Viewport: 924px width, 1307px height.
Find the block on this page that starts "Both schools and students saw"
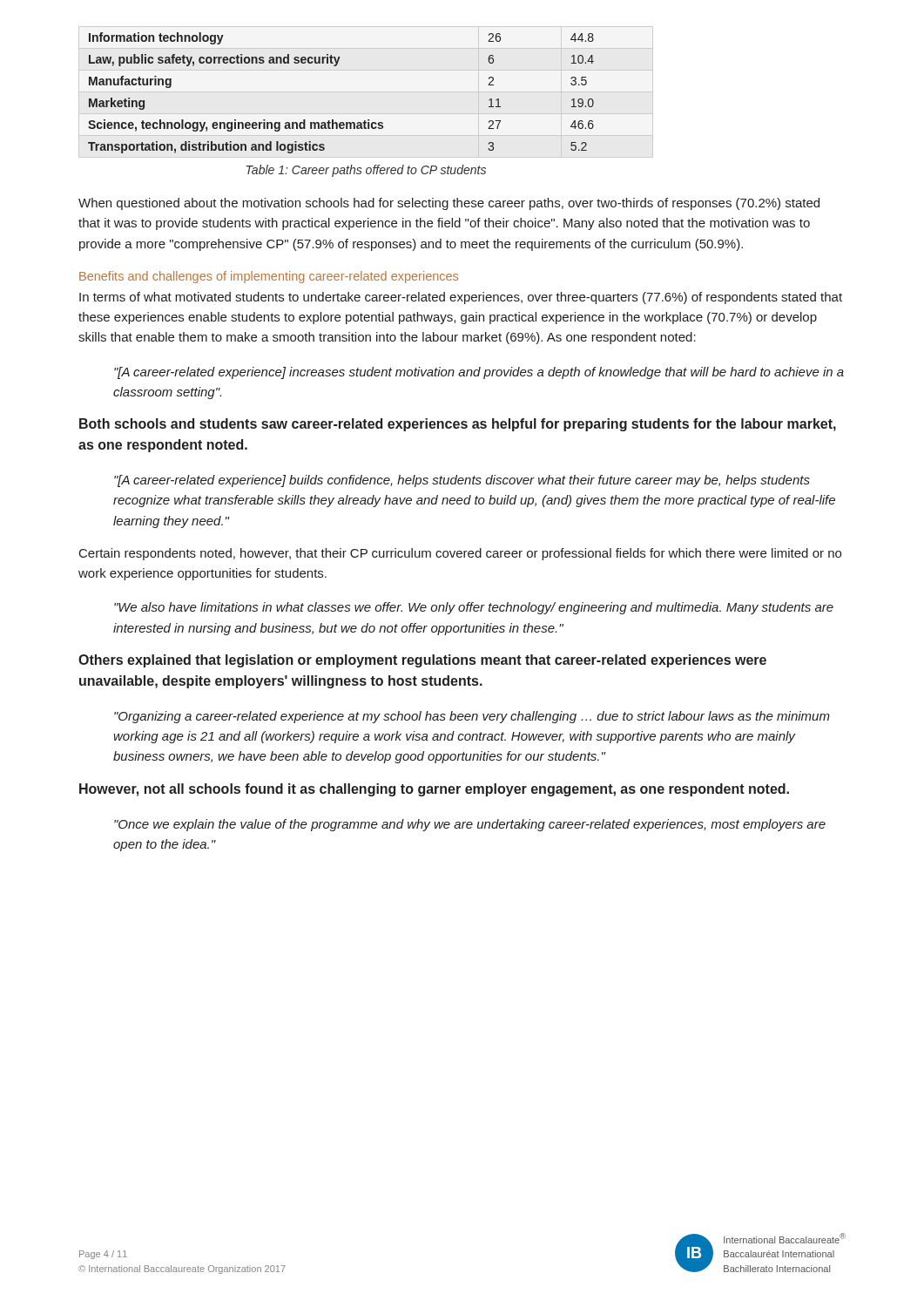(457, 434)
